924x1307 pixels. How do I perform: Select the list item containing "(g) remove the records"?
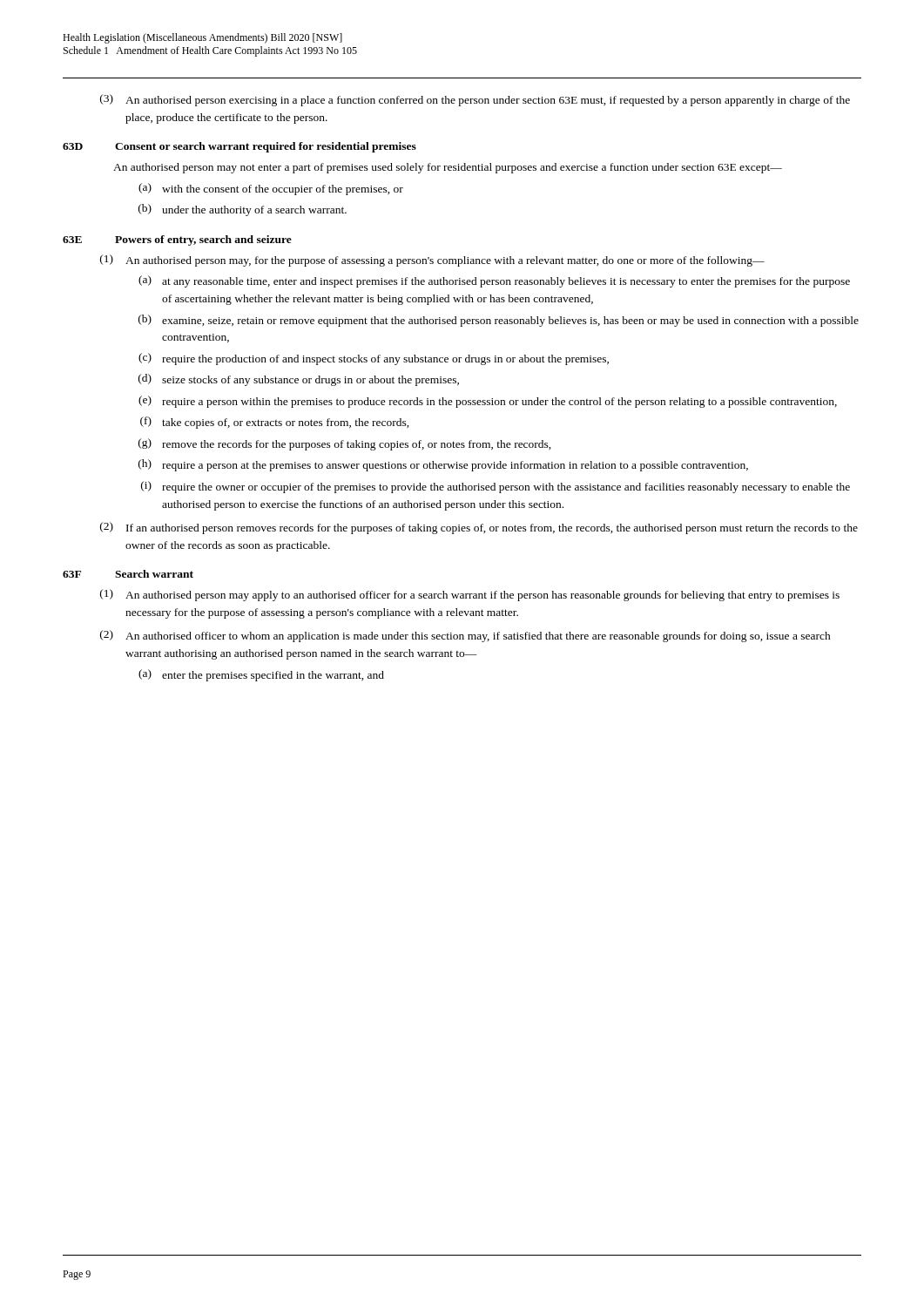click(487, 444)
